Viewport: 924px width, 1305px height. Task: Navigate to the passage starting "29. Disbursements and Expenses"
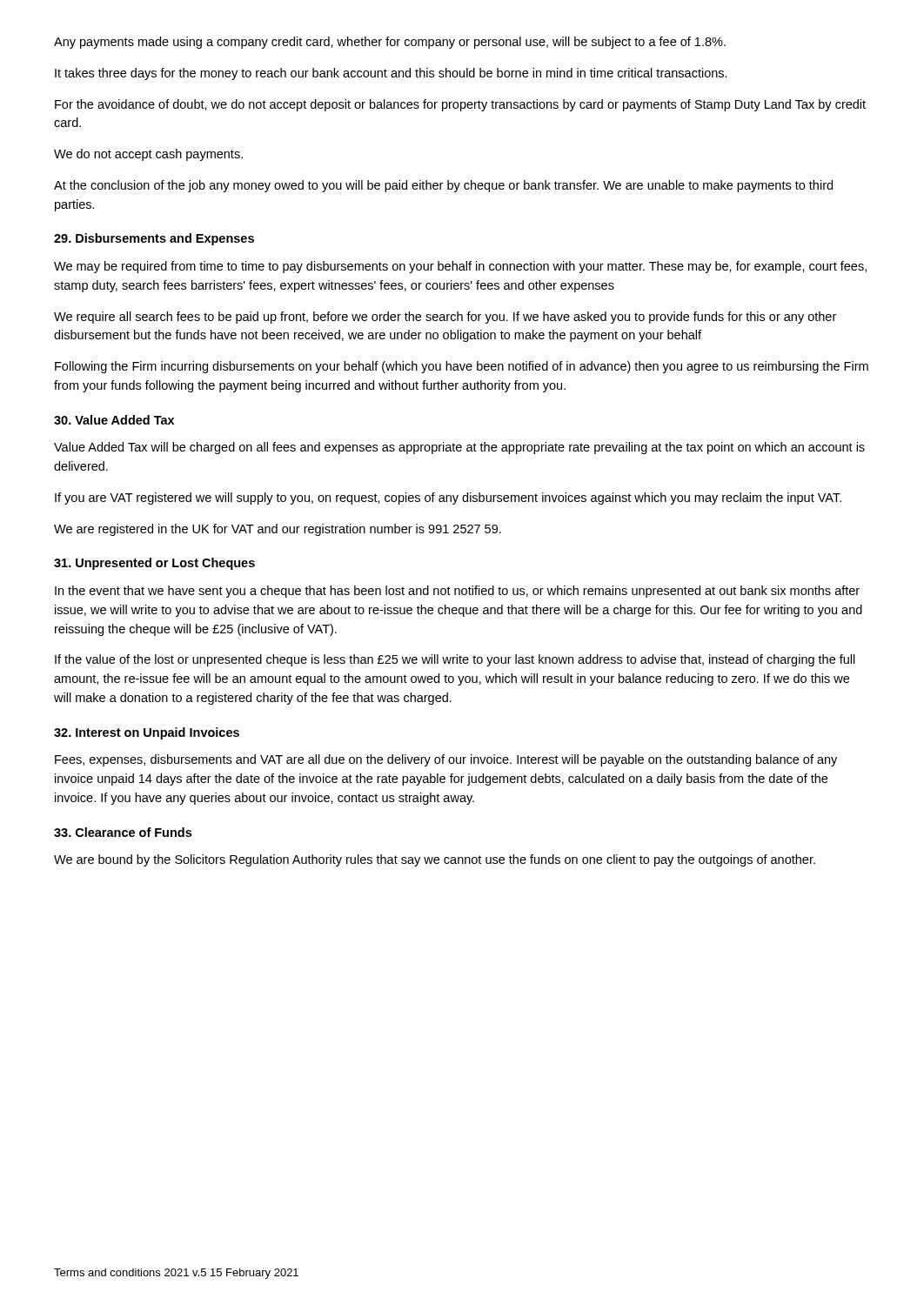(154, 239)
